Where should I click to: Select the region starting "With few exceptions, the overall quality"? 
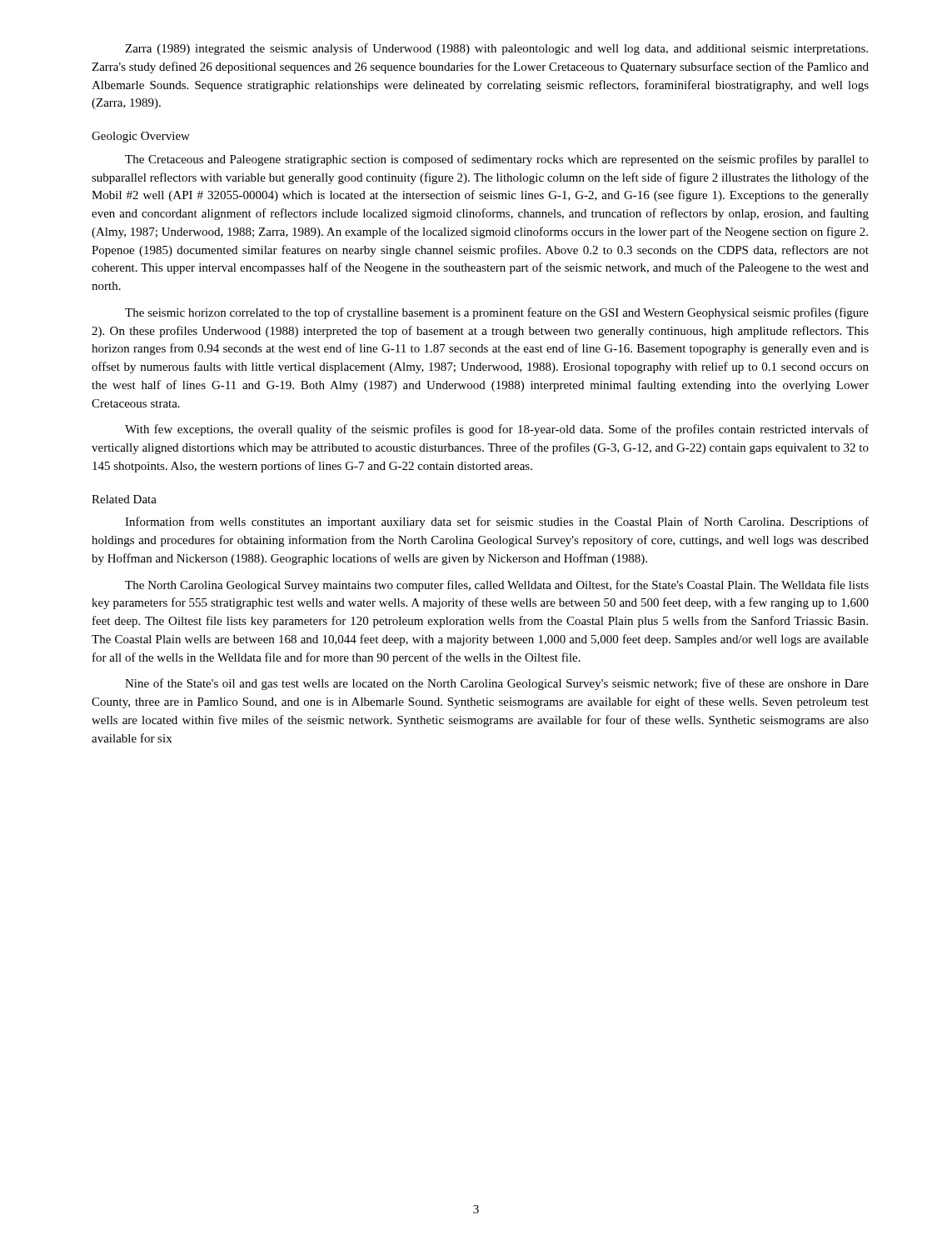(480, 448)
